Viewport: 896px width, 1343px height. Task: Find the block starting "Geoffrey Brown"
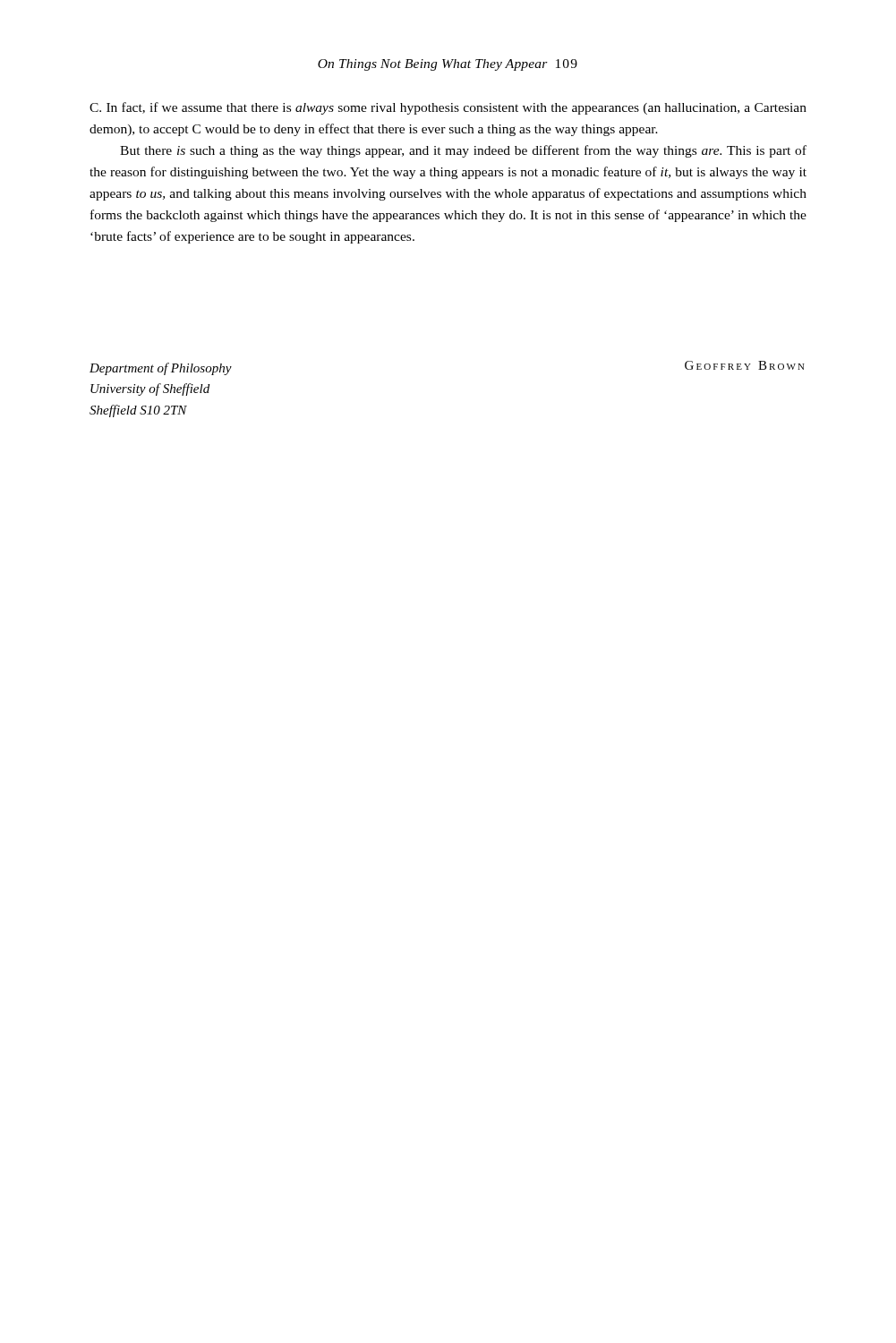(745, 365)
